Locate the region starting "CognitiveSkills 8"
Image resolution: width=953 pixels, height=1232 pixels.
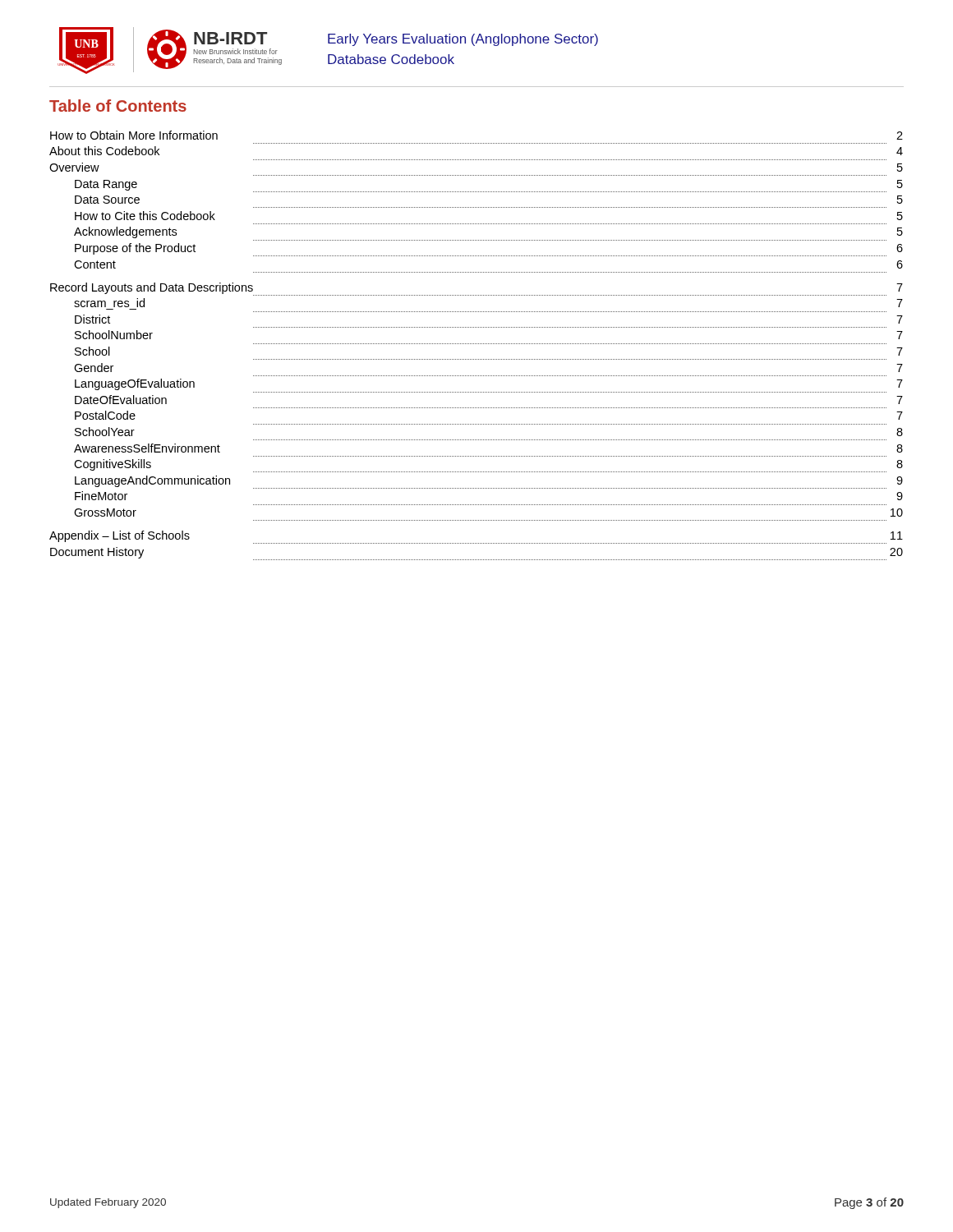tap(476, 464)
